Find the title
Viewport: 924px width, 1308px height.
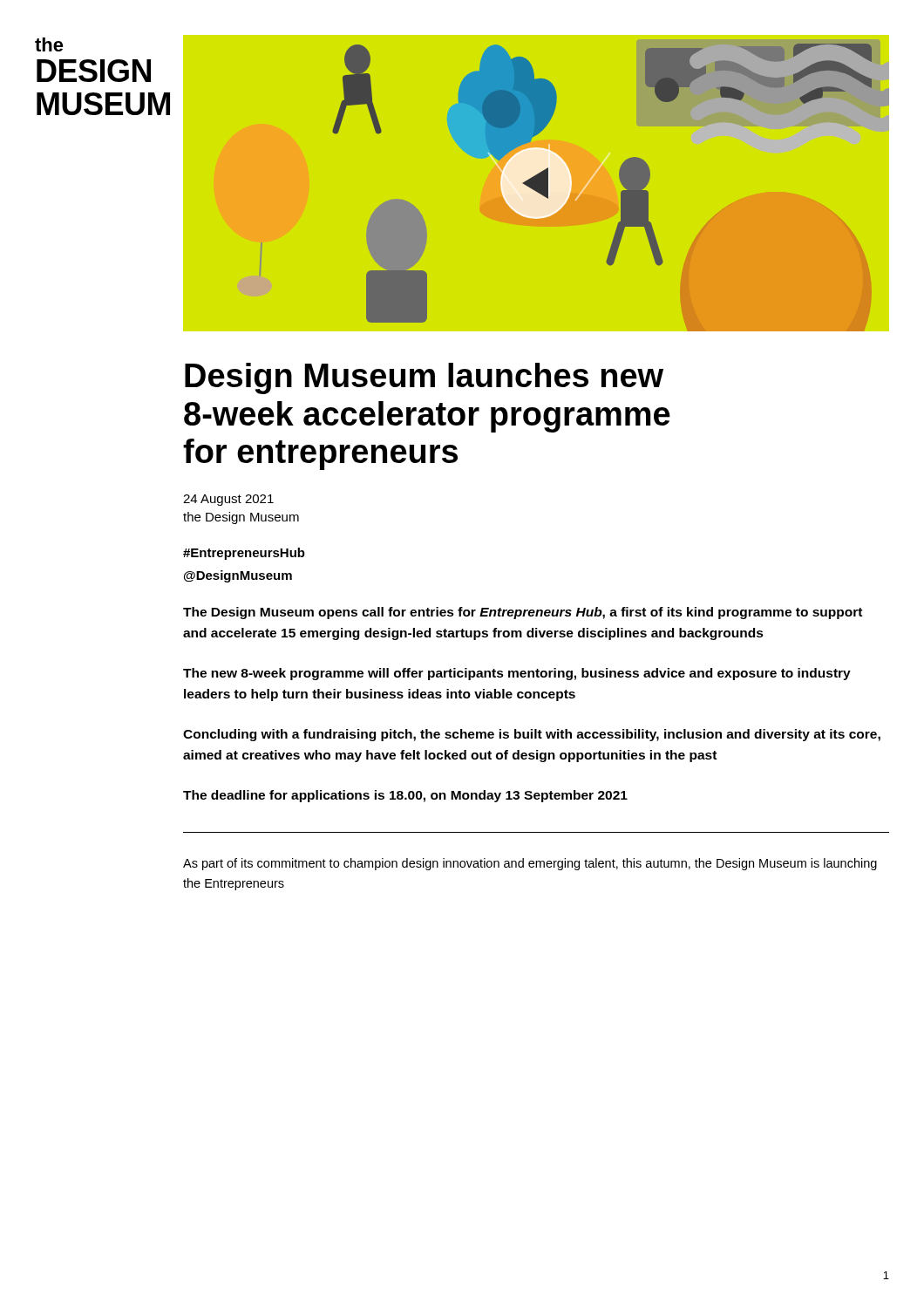click(427, 414)
